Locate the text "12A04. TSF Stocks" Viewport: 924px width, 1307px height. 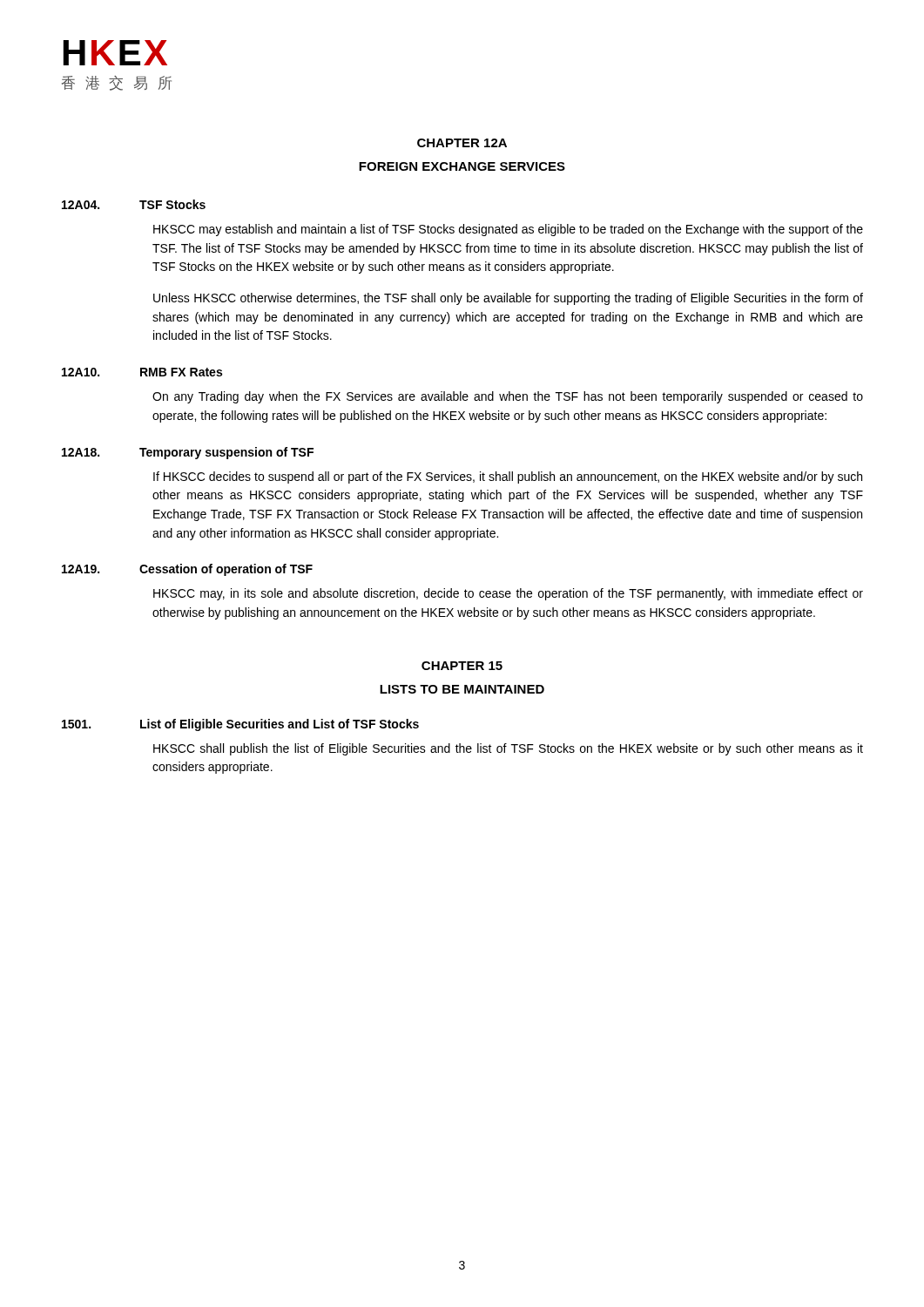tap(133, 205)
